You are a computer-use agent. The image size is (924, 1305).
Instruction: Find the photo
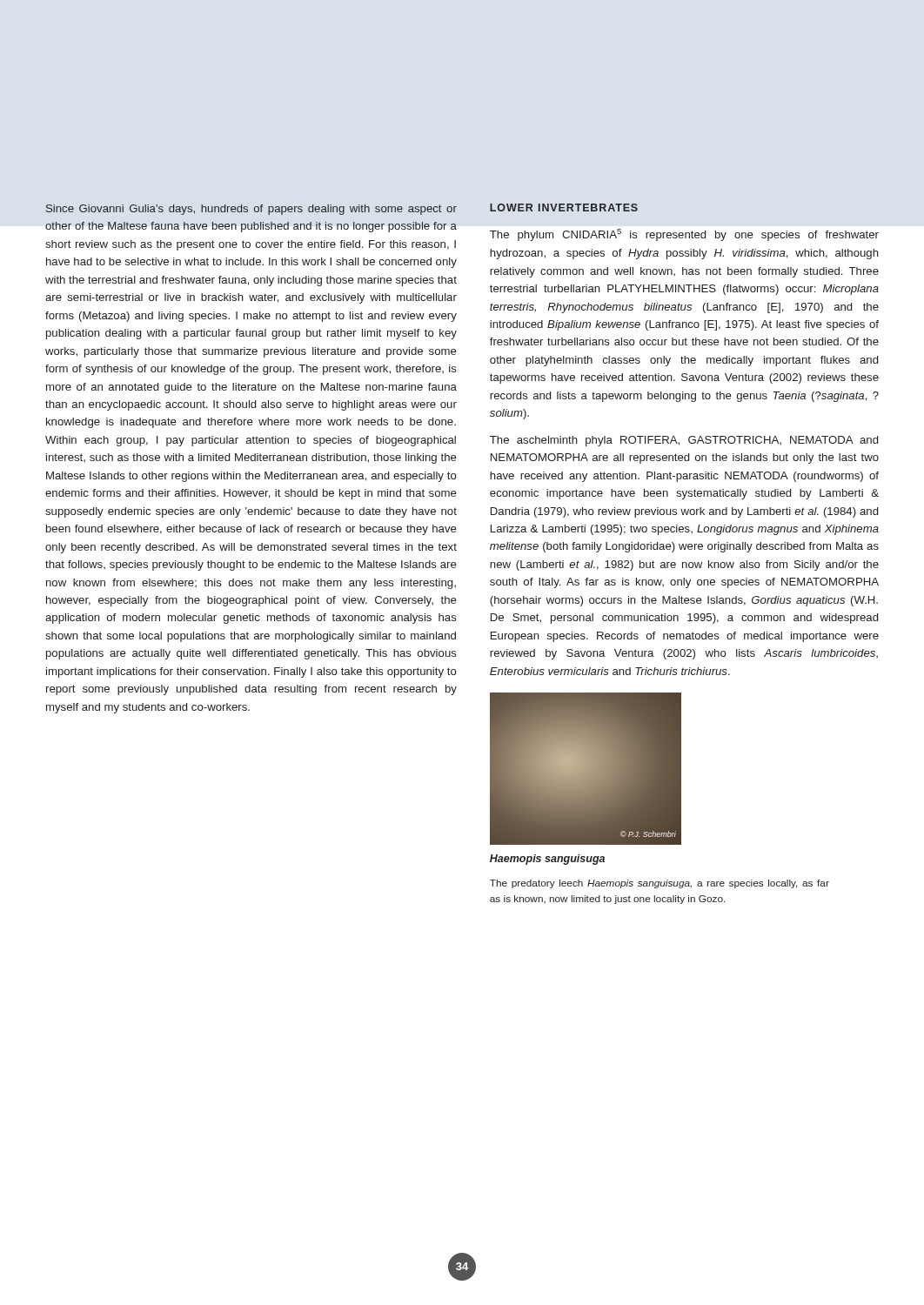pos(684,769)
